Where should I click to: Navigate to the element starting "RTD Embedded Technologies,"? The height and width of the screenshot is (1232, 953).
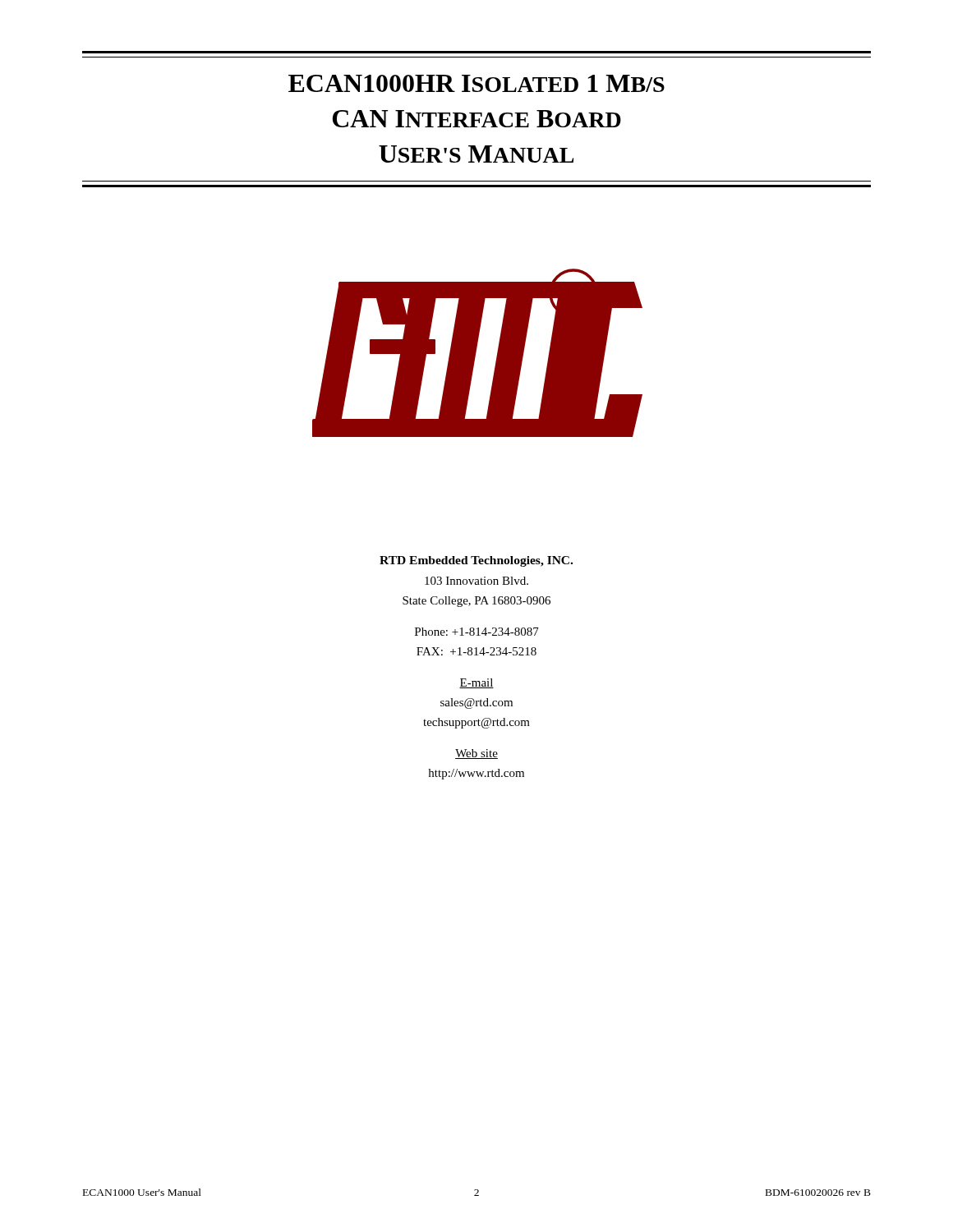pyautogui.click(x=476, y=666)
